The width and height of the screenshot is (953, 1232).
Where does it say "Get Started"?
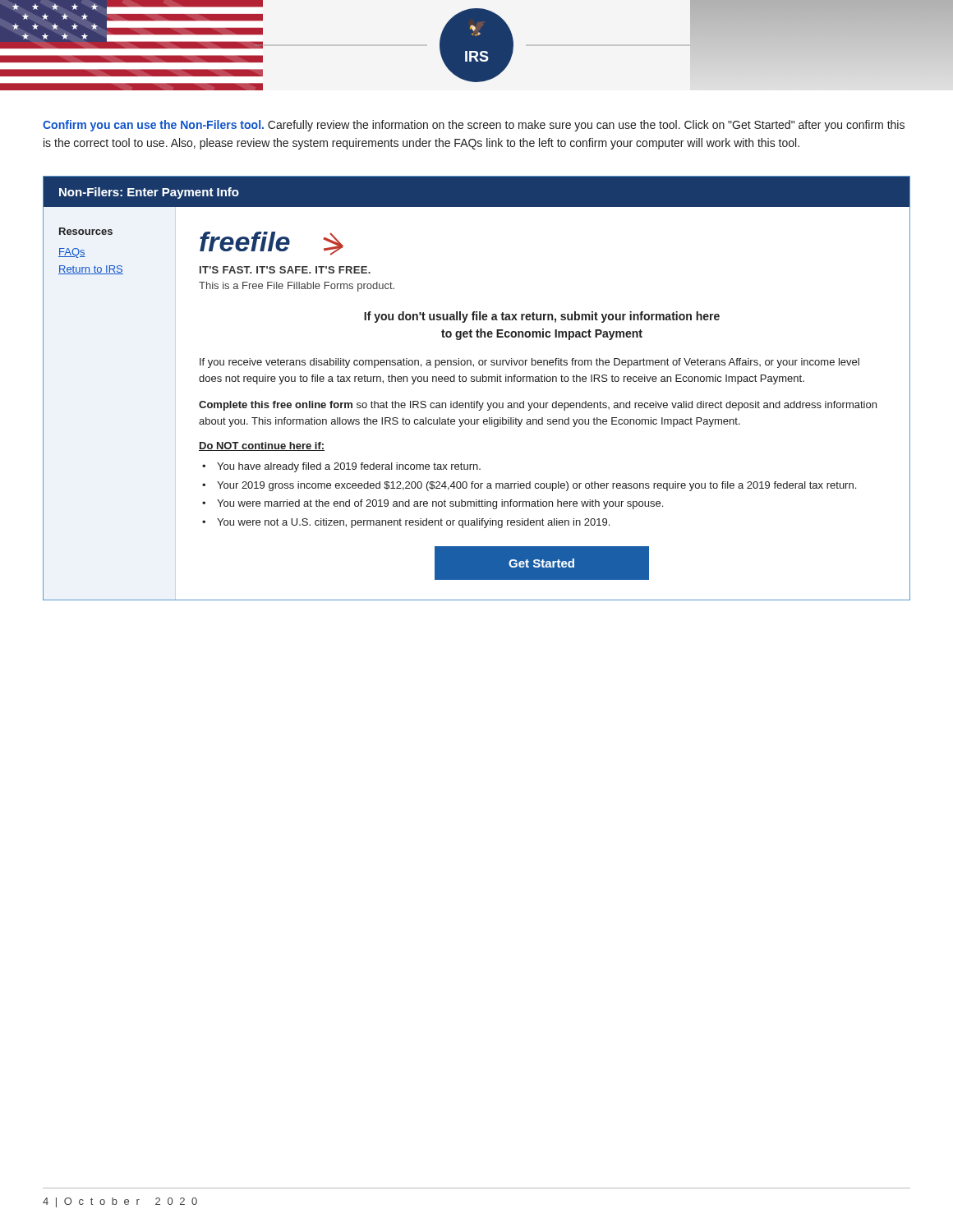pos(542,563)
